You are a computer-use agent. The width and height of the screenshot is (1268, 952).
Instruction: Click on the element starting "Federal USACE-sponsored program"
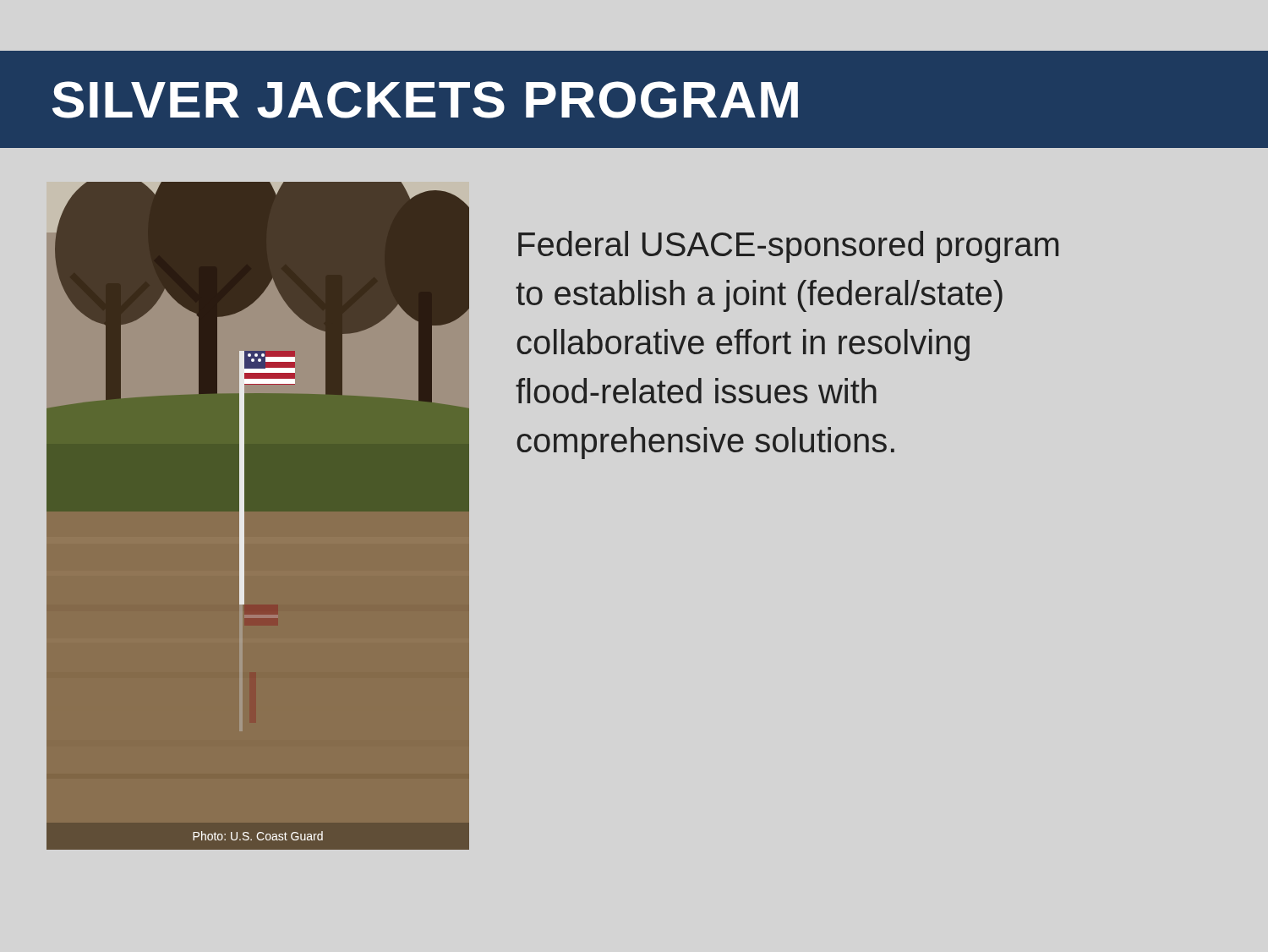(788, 342)
